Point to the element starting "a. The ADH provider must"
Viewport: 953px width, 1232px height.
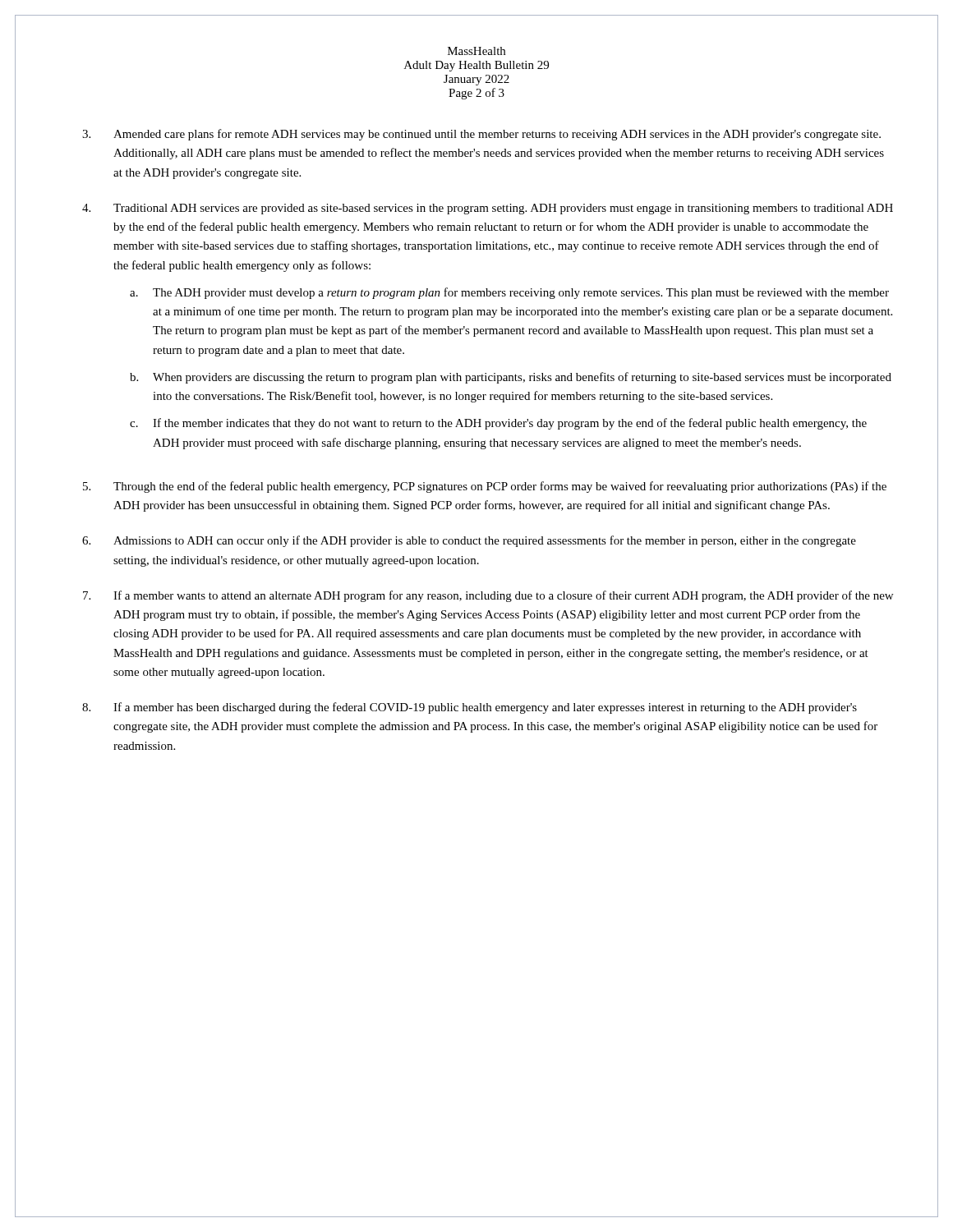tap(512, 321)
